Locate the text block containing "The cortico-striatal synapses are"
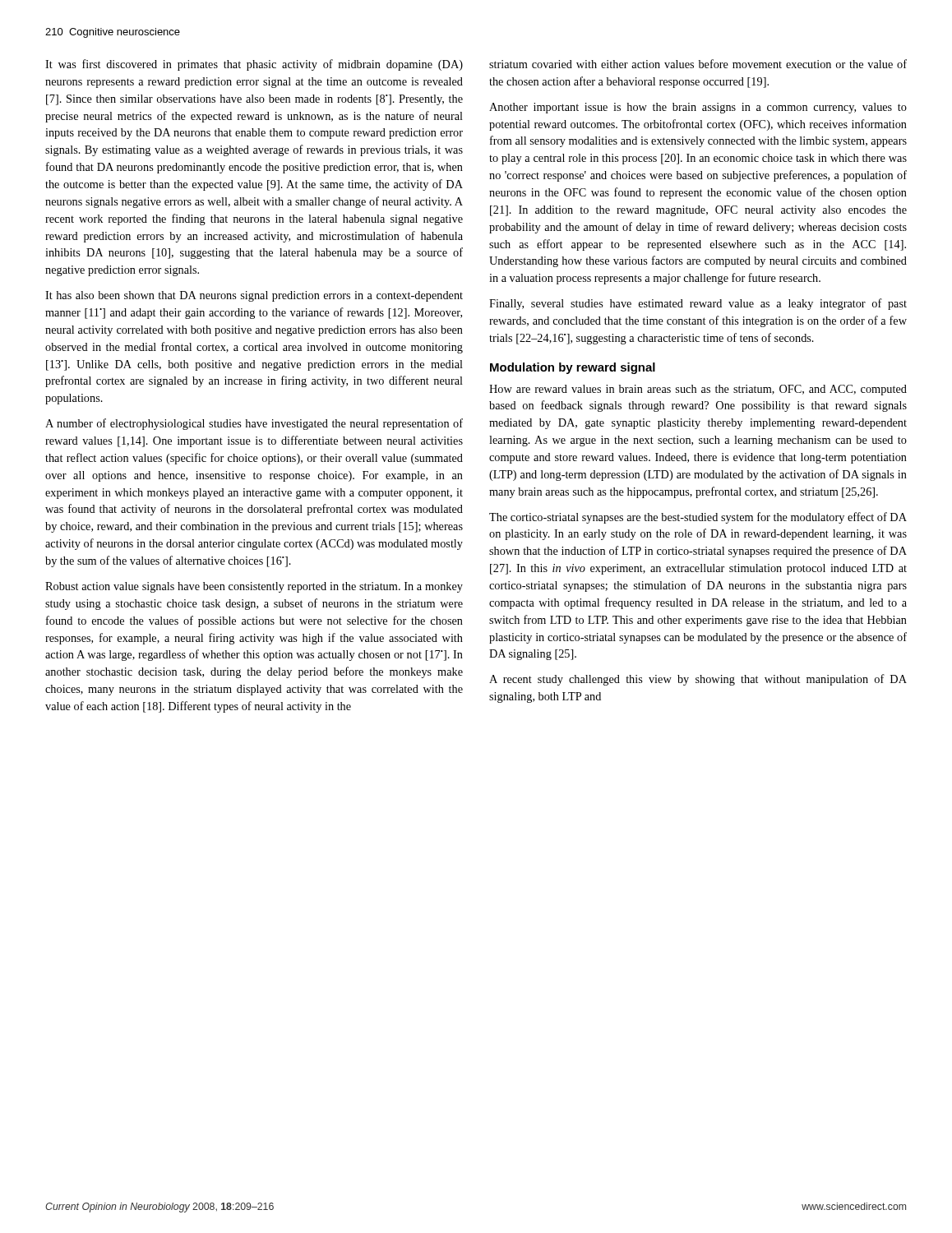The height and width of the screenshot is (1233, 952). coord(698,586)
